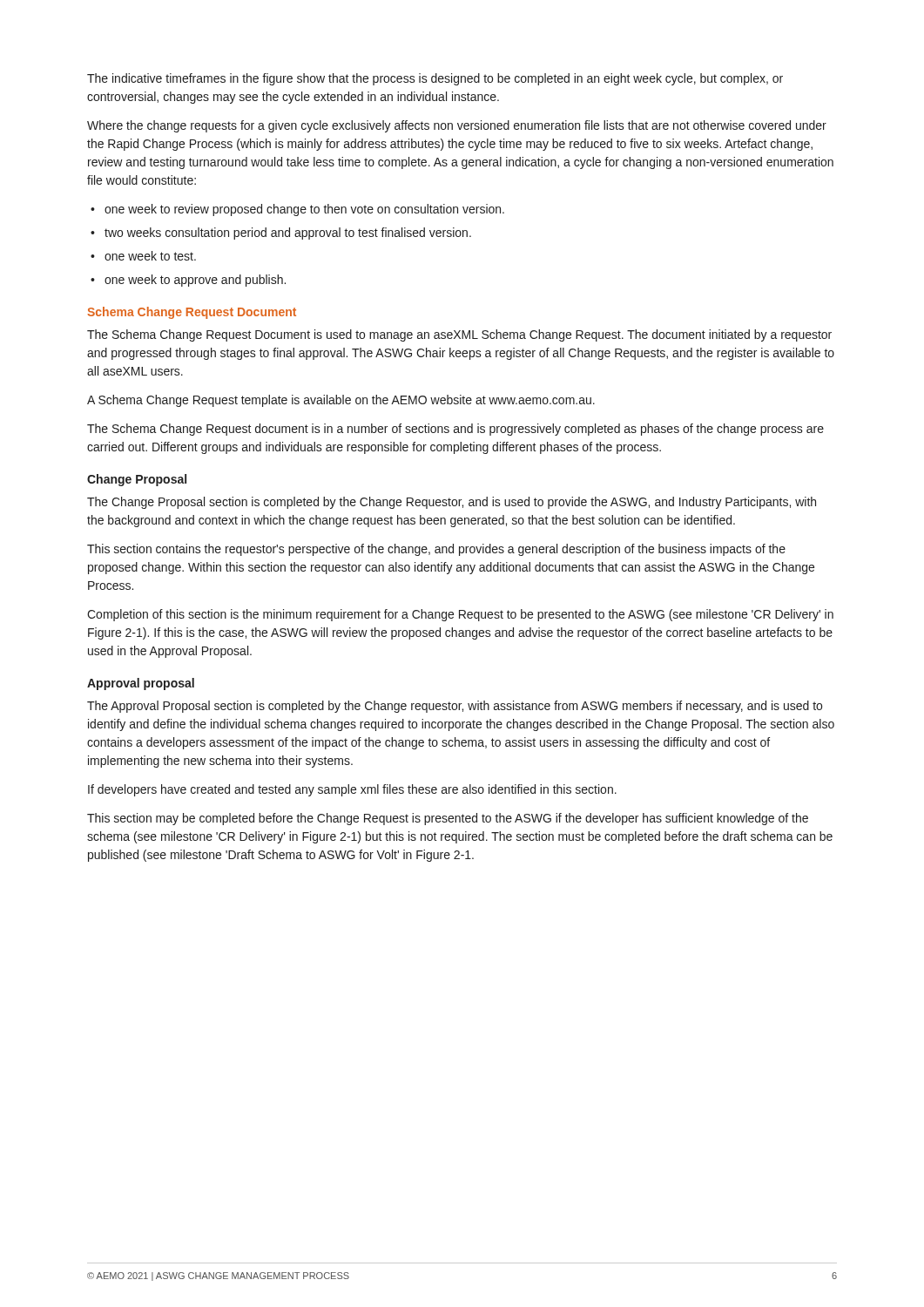Image resolution: width=924 pixels, height=1307 pixels.
Task: Select the text block starting "This section contains the requestor's perspective"
Action: pos(462,568)
